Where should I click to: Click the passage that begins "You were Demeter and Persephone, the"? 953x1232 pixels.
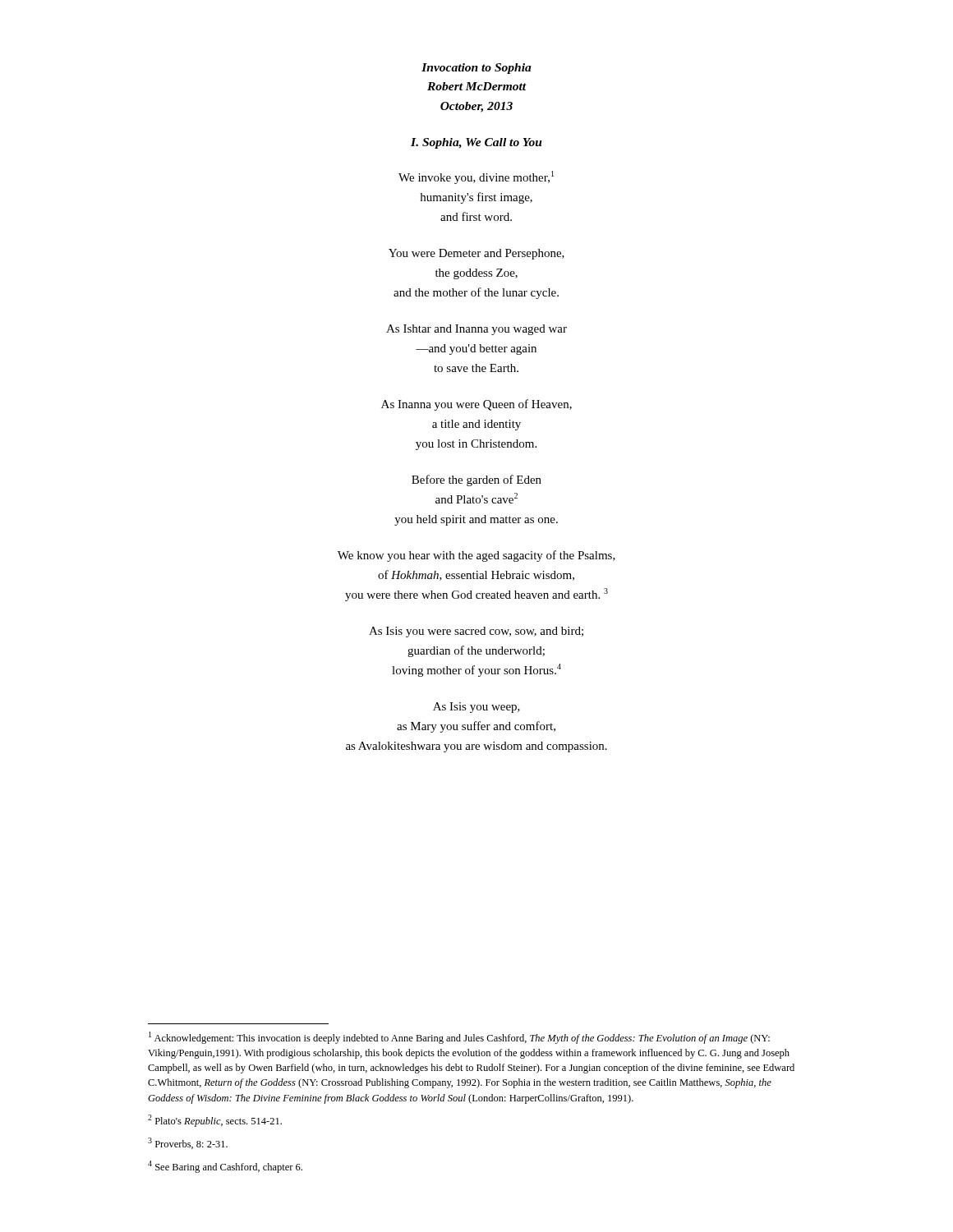pos(476,273)
